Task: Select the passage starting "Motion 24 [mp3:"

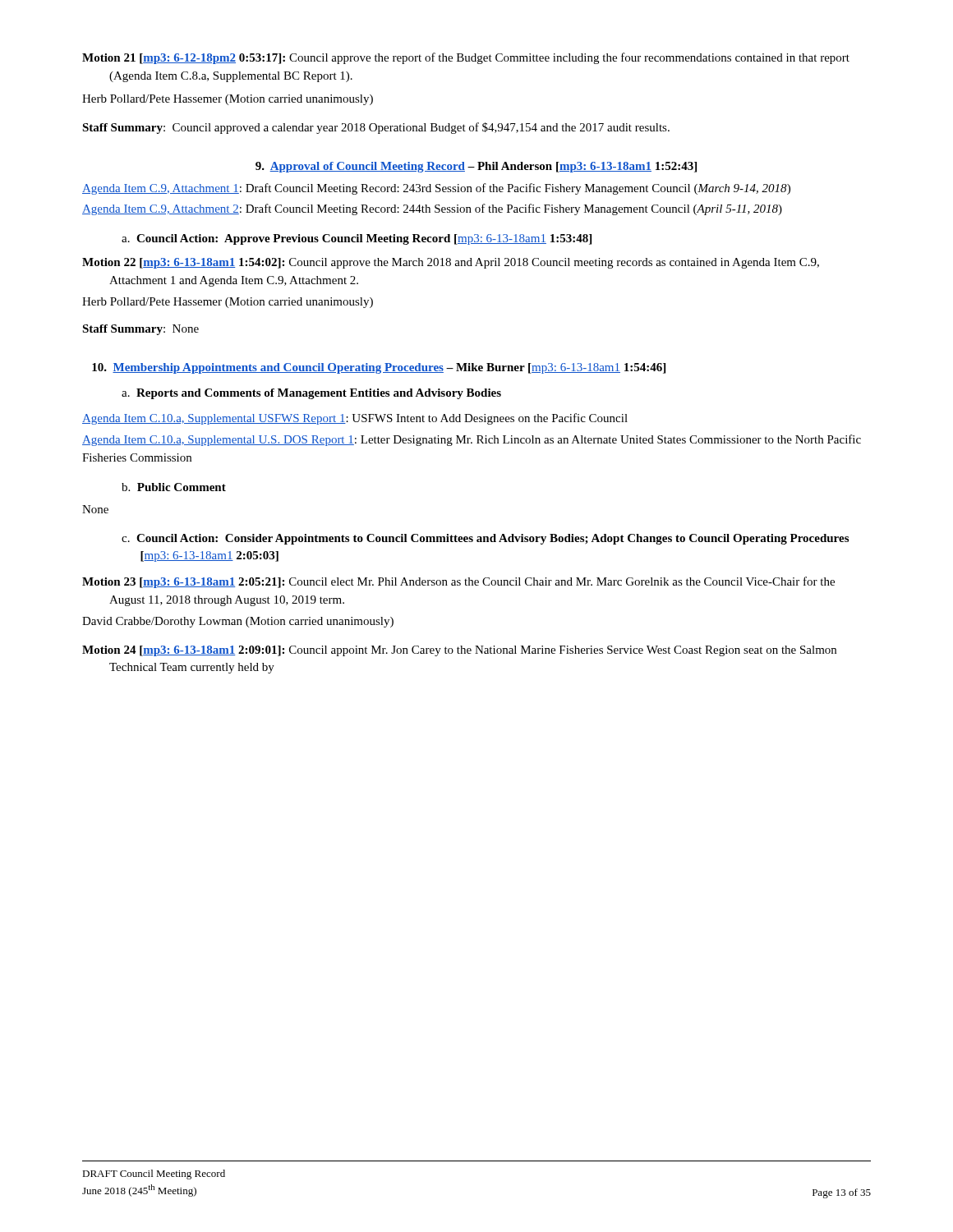Action: 476,659
